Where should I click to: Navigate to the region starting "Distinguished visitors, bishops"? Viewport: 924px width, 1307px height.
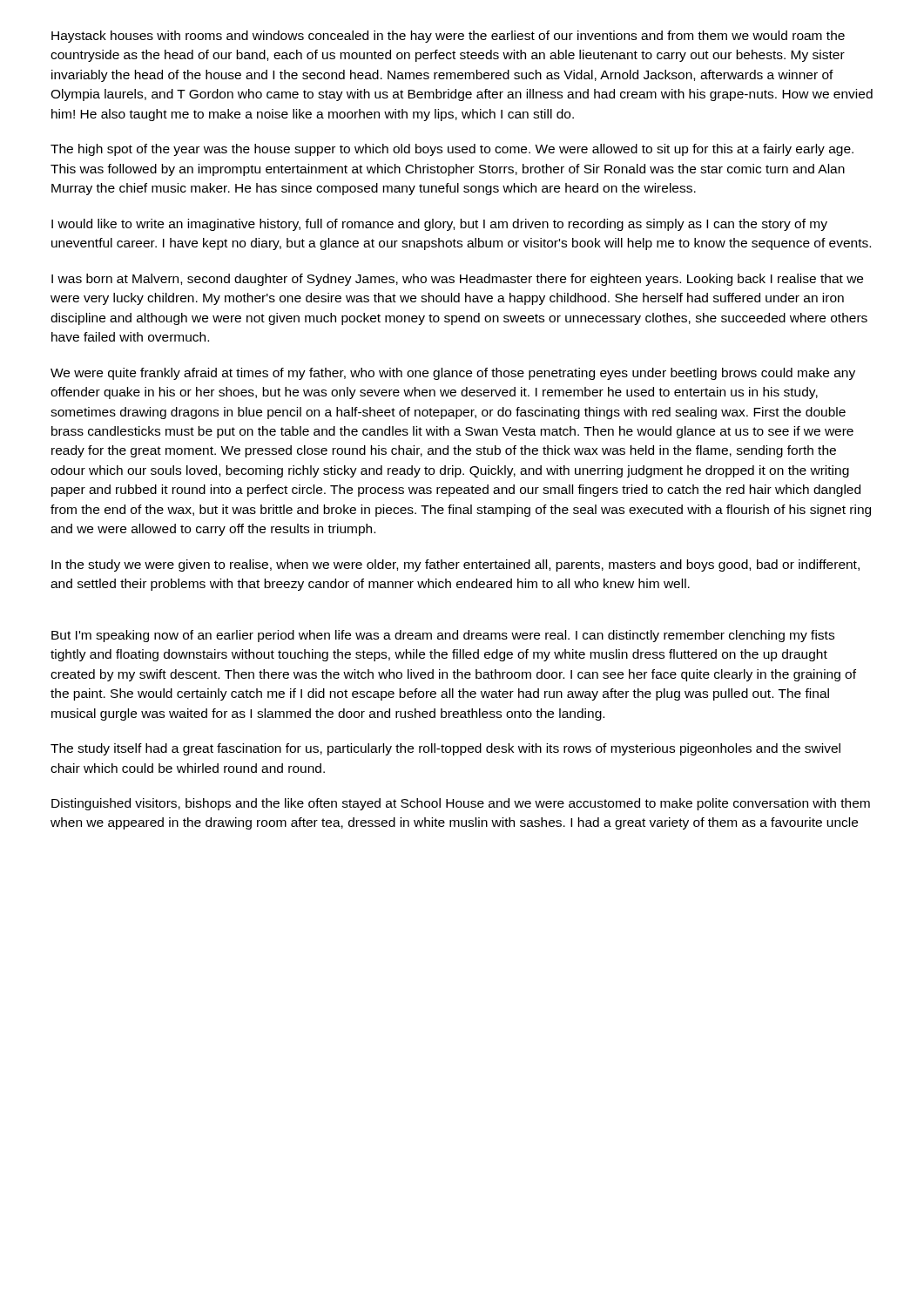(x=461, y=813)
